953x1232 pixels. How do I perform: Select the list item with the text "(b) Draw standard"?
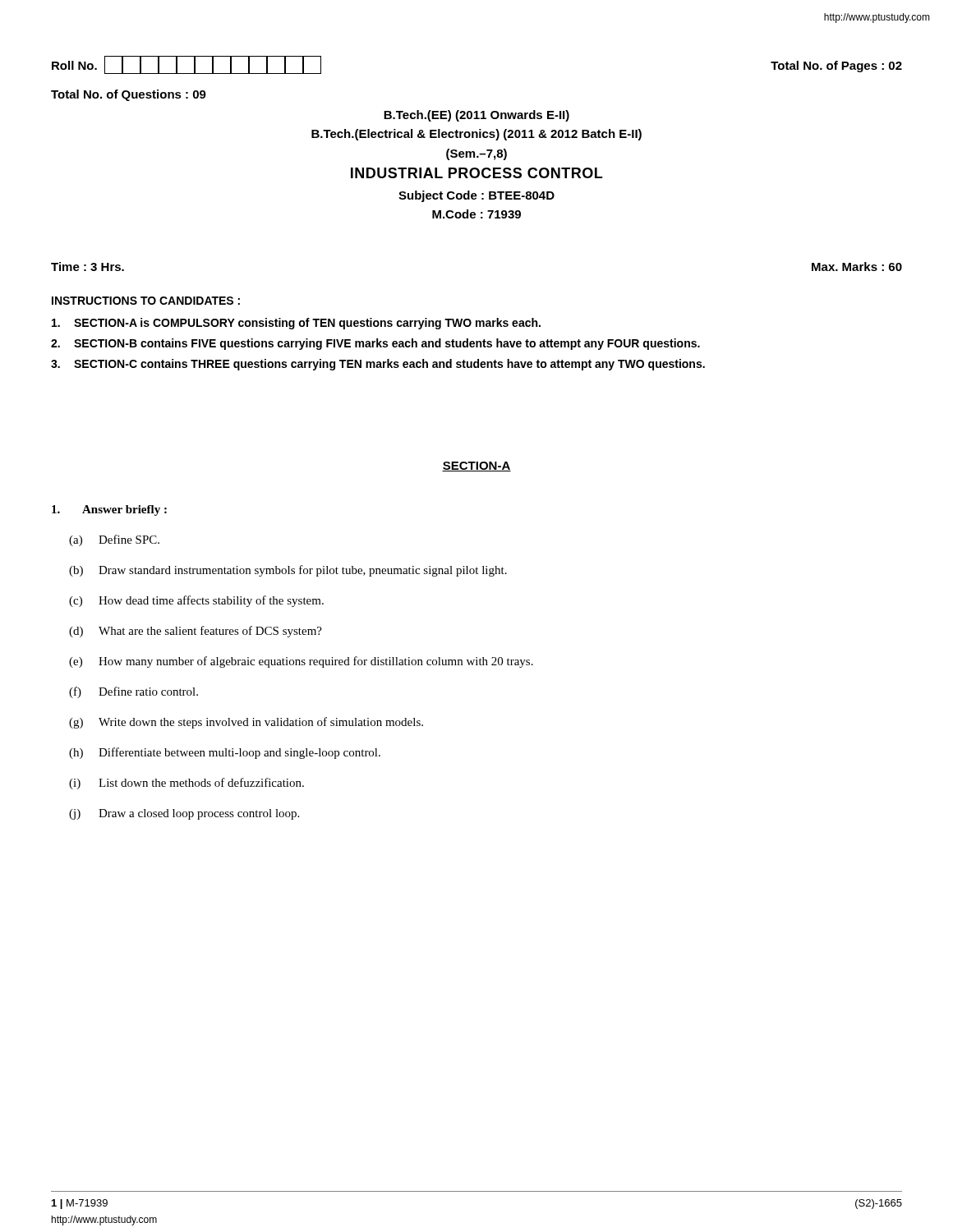(x=288, y=570)
